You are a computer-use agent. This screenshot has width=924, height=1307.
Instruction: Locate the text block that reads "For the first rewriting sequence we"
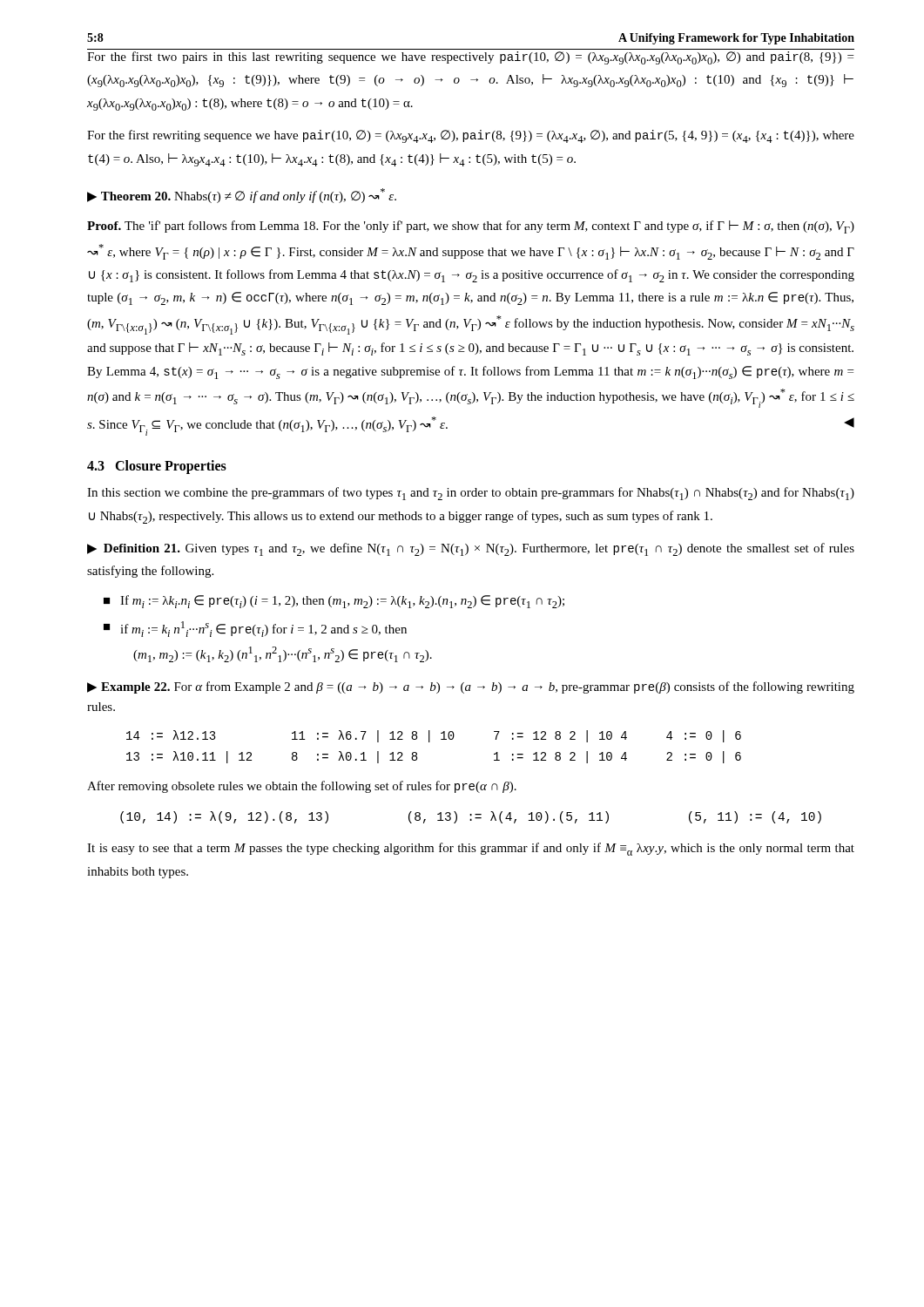click(471, 149)
